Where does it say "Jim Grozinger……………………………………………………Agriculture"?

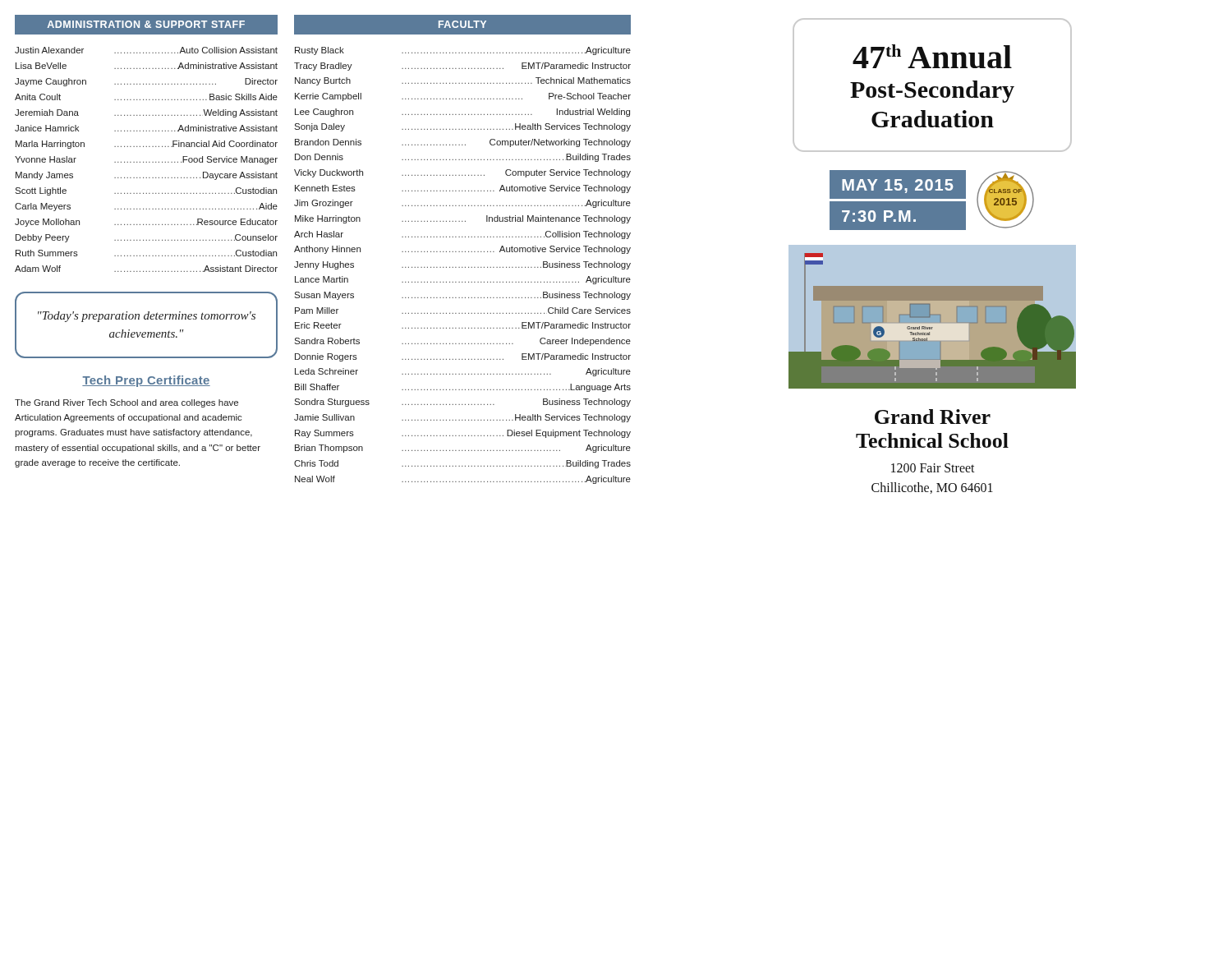[x=462, y=203]
